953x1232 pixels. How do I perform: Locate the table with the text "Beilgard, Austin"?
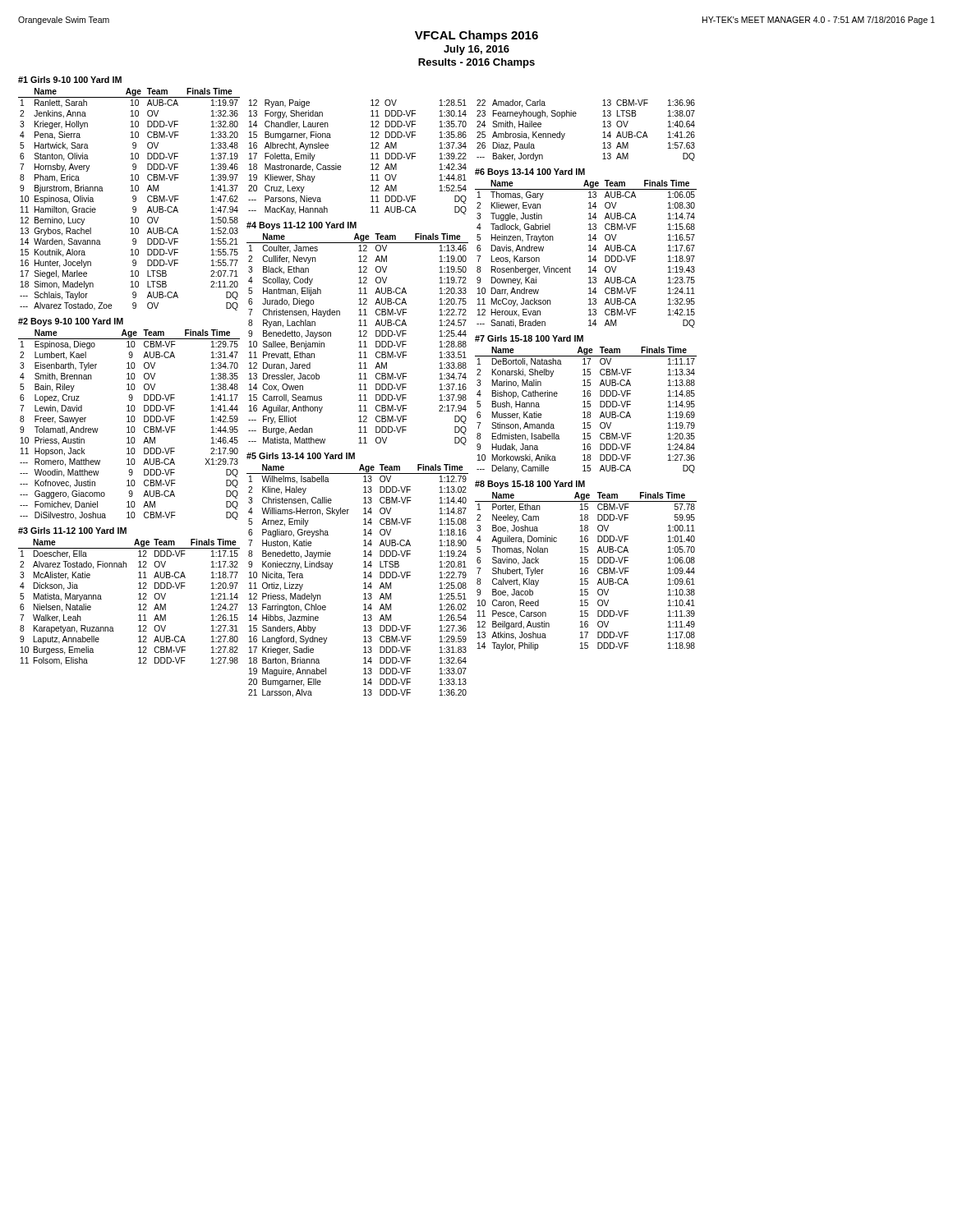click(586, 571)
